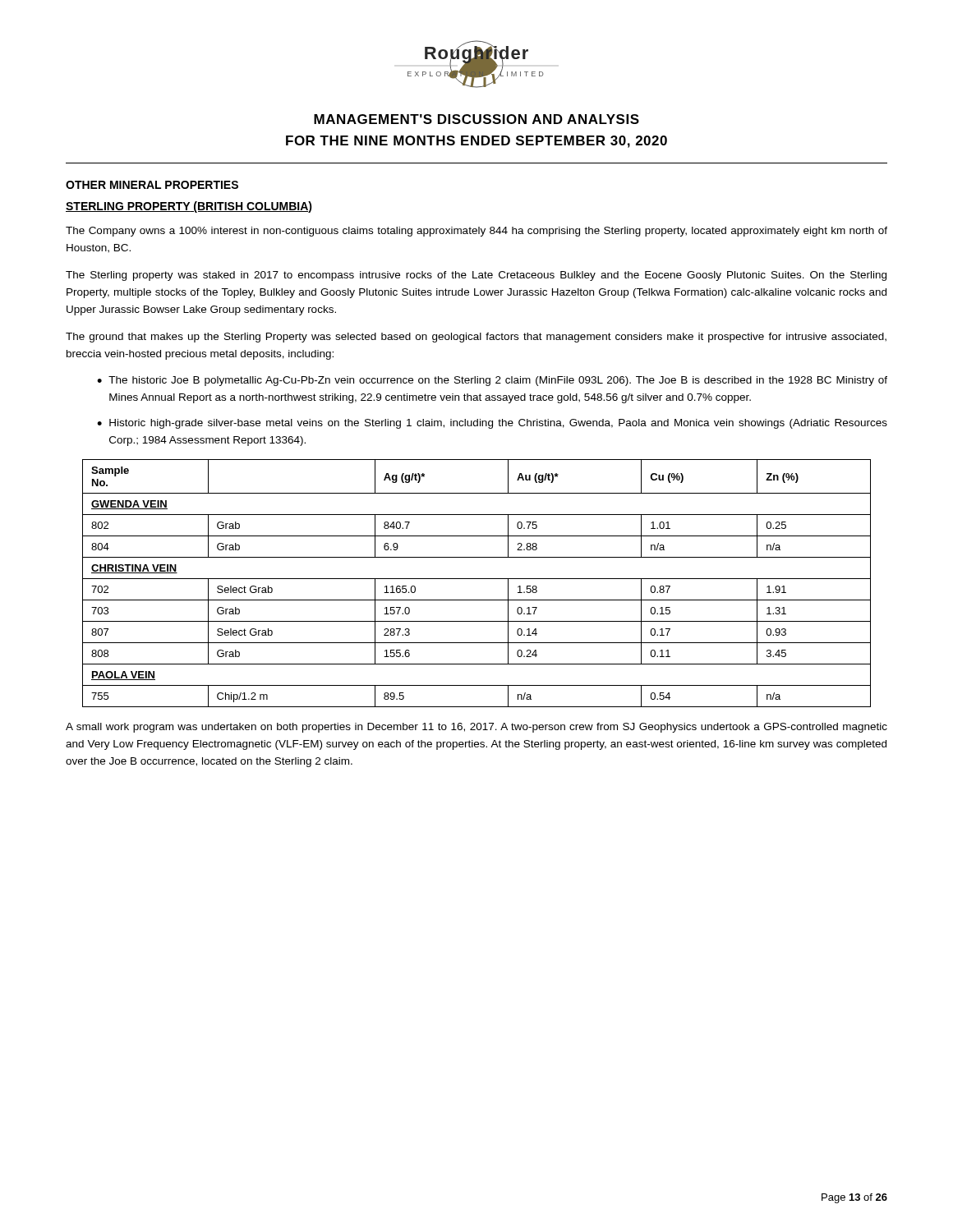This screenshot has height=1232, width=953.
Task: Select the section header that reads "OTHER MINERAL PROPERTIES"
Action: 152,185
